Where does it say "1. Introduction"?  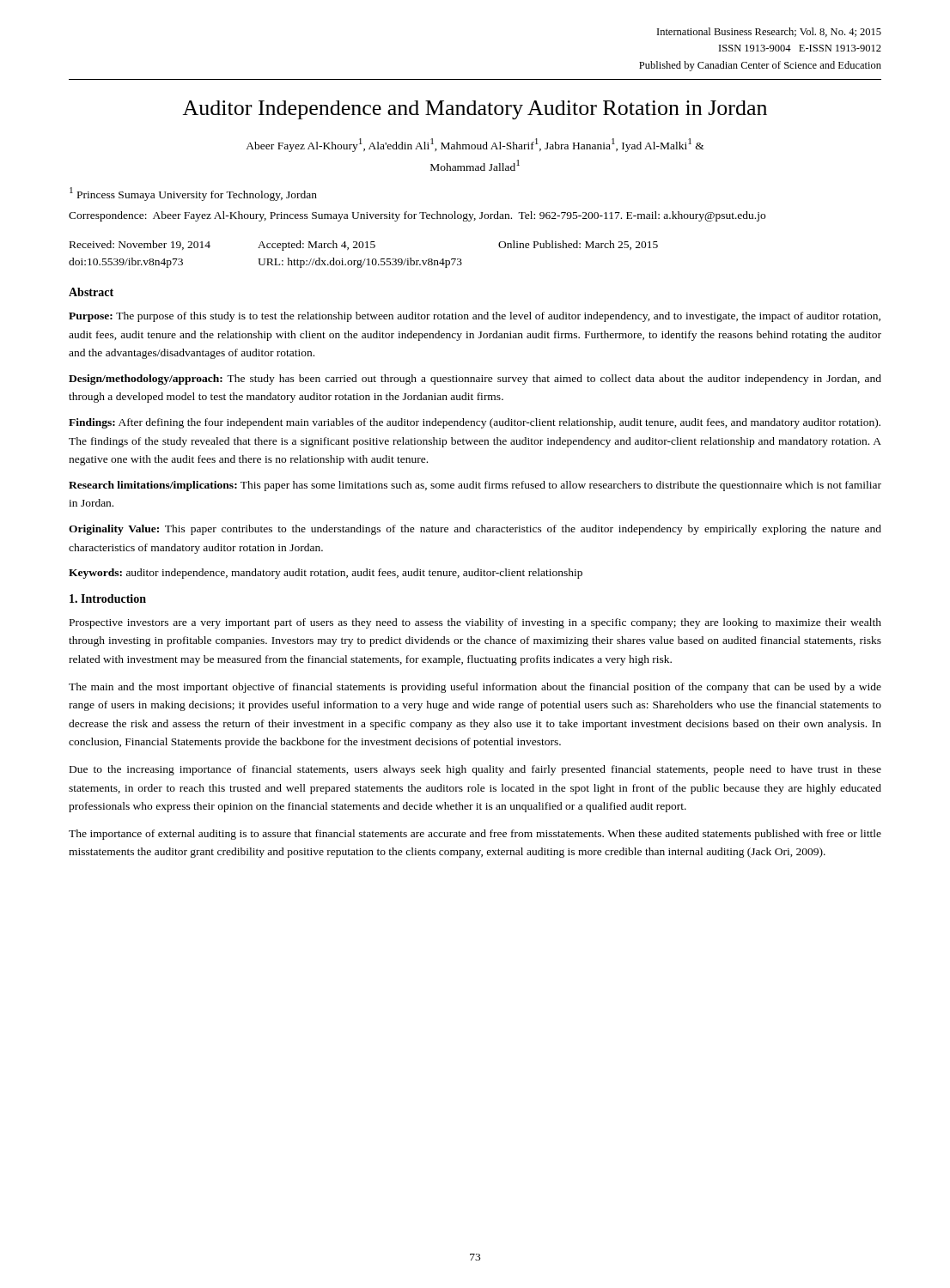(x=107, y=599)
